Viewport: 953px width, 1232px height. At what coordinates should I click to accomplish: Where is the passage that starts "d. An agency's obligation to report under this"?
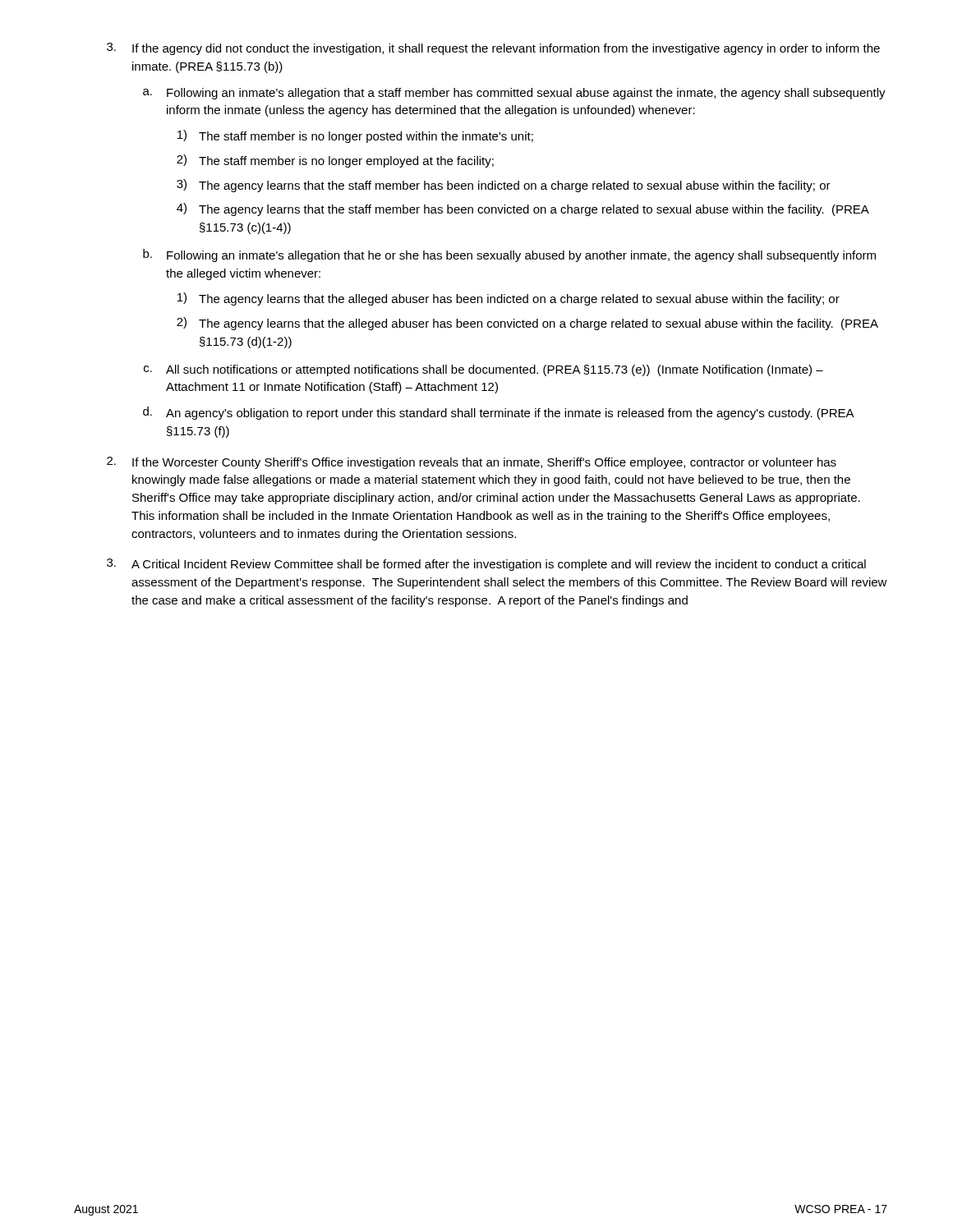coord(502,422)
